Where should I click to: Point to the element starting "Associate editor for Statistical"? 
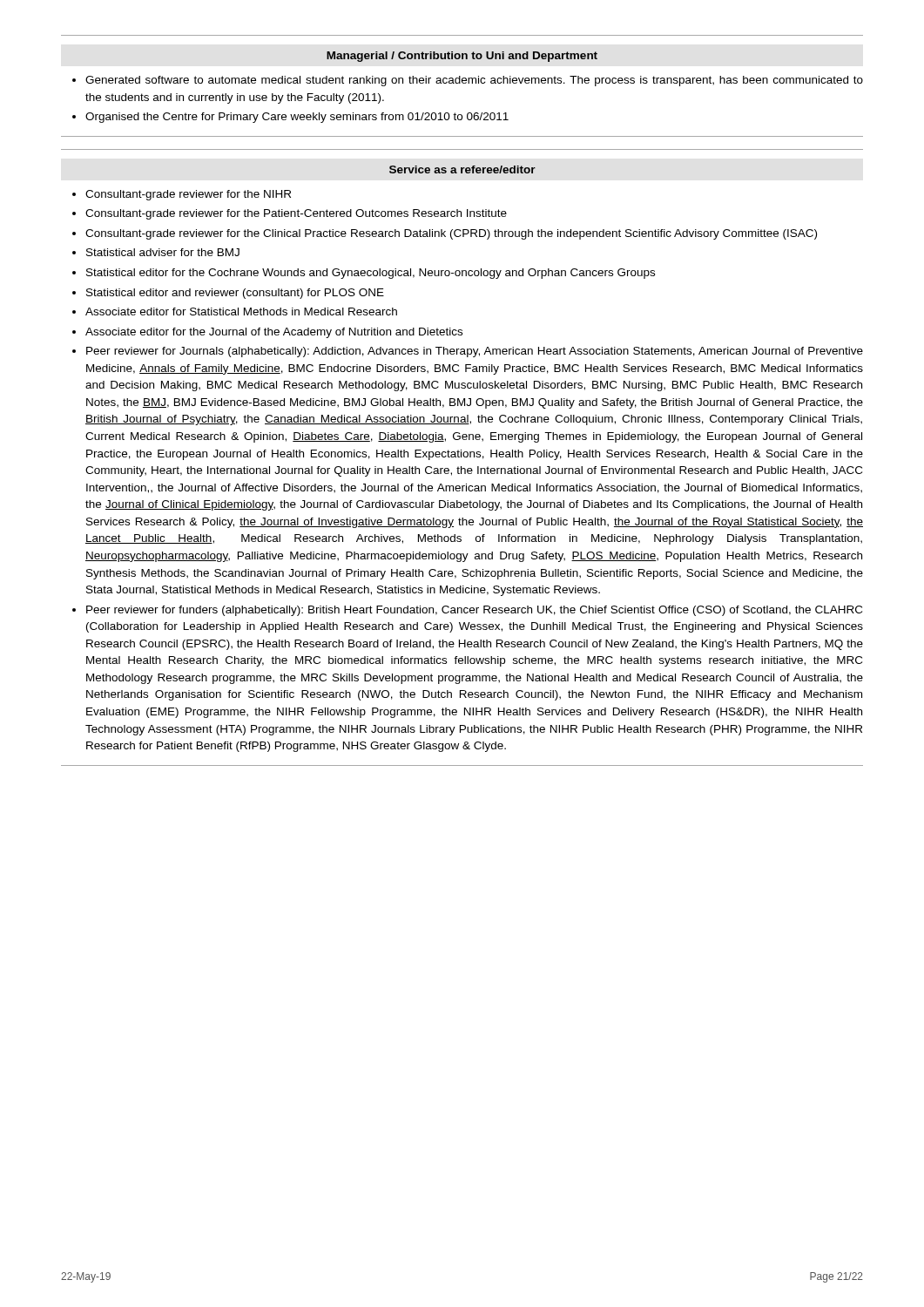(242, 312)
